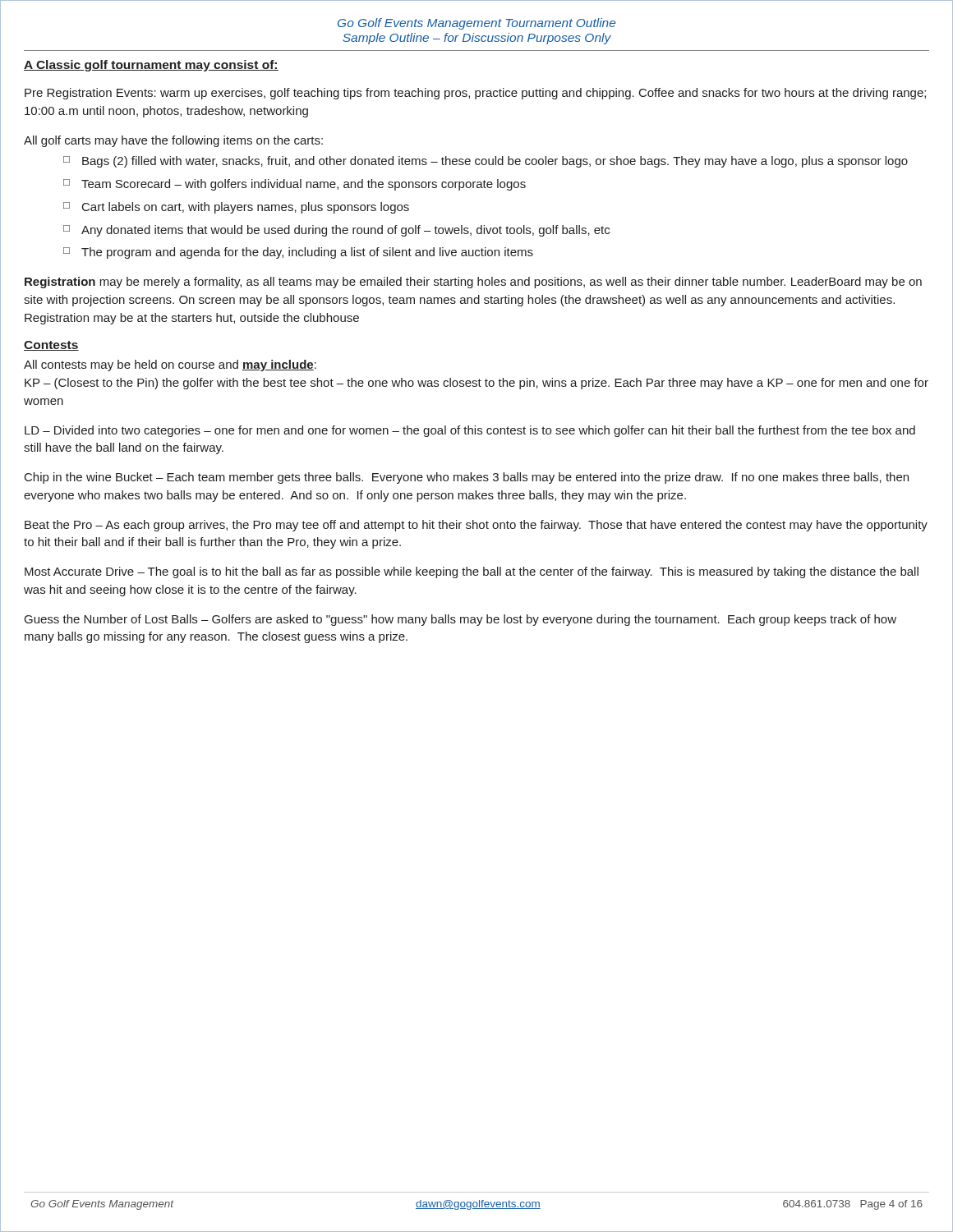Point to the text starting "Cart labels on cart, with players names, plus"

point(245,206)
